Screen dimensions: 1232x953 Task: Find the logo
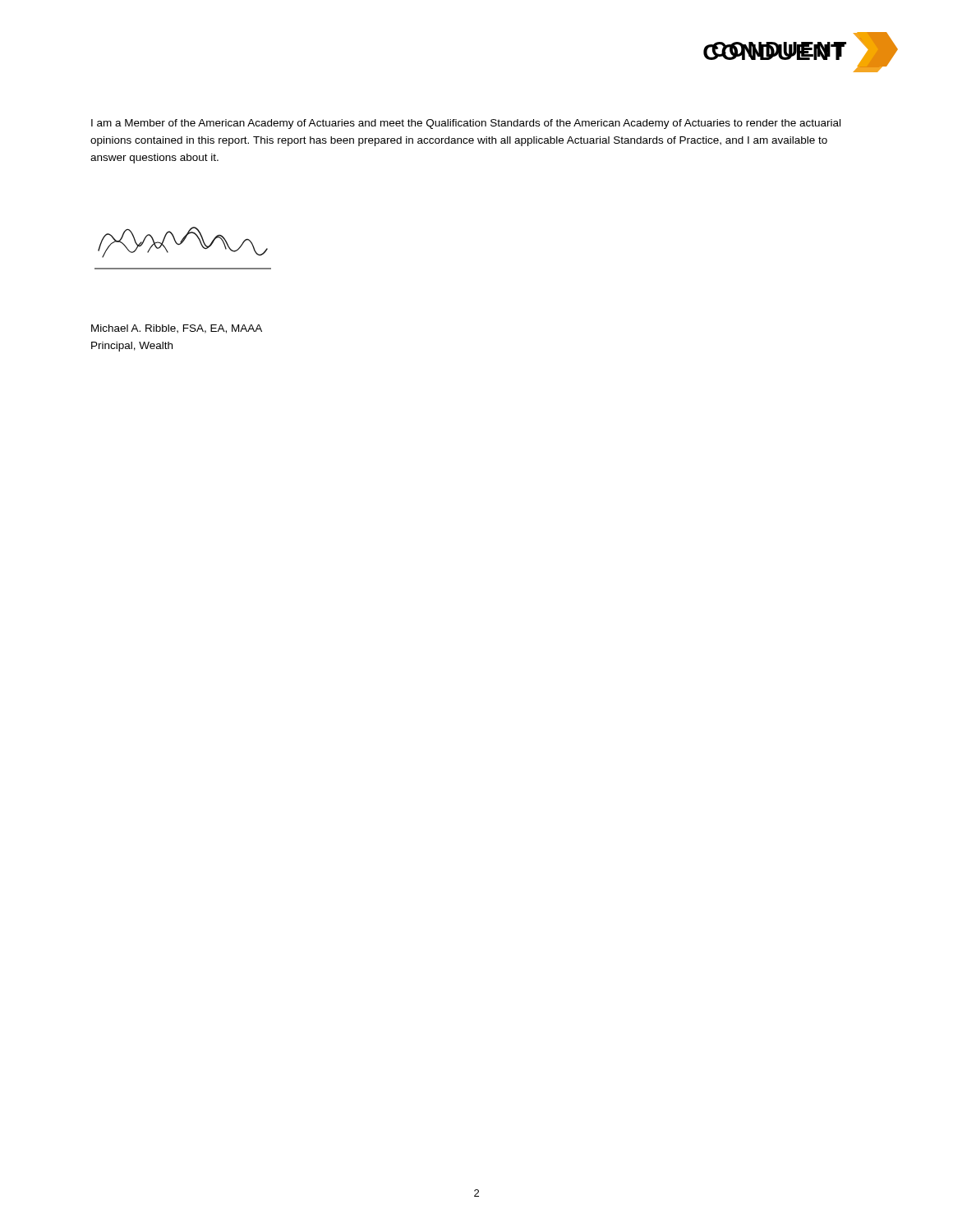coord(799,53)
